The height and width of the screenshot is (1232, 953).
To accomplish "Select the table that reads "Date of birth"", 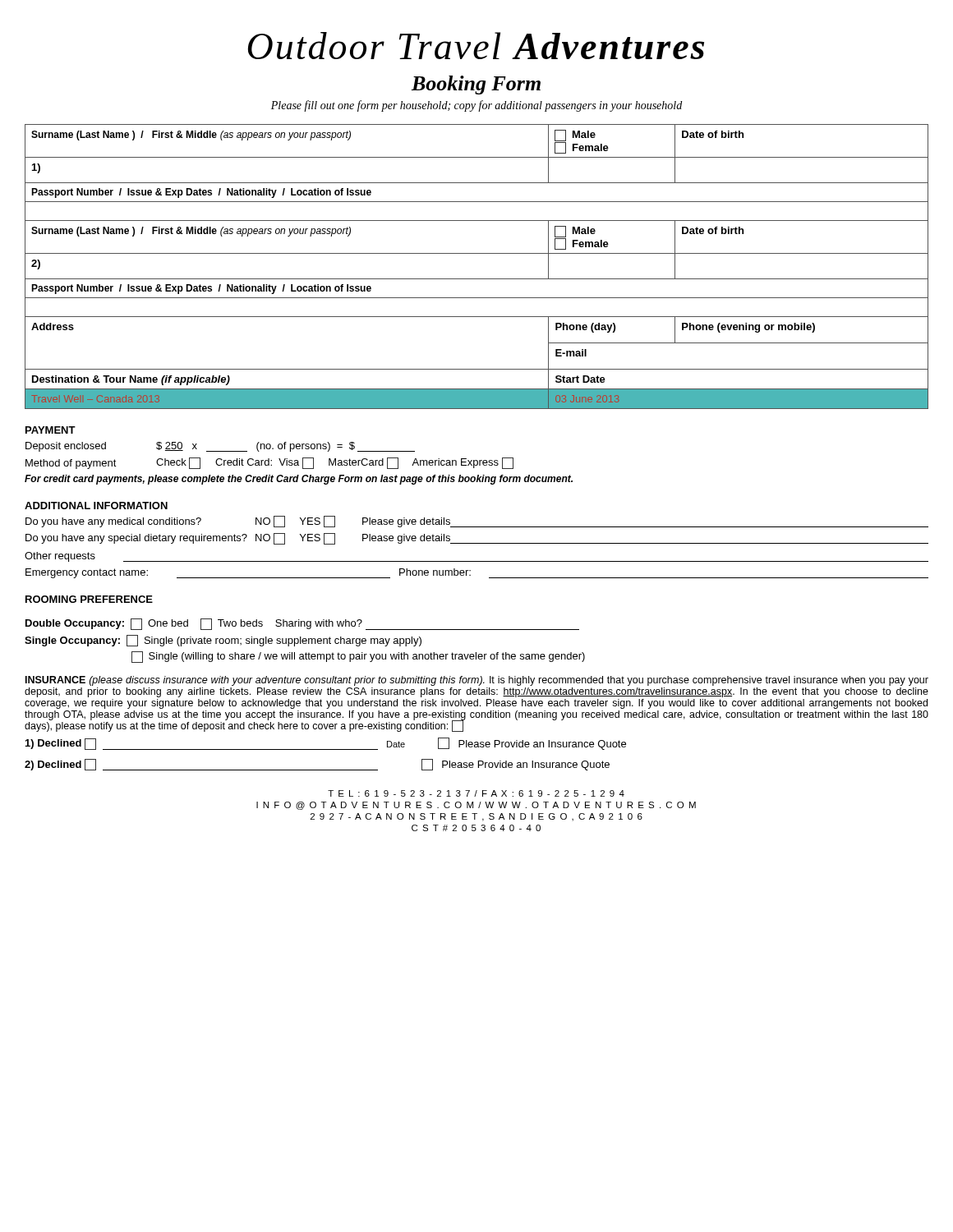I will [476, 267].
